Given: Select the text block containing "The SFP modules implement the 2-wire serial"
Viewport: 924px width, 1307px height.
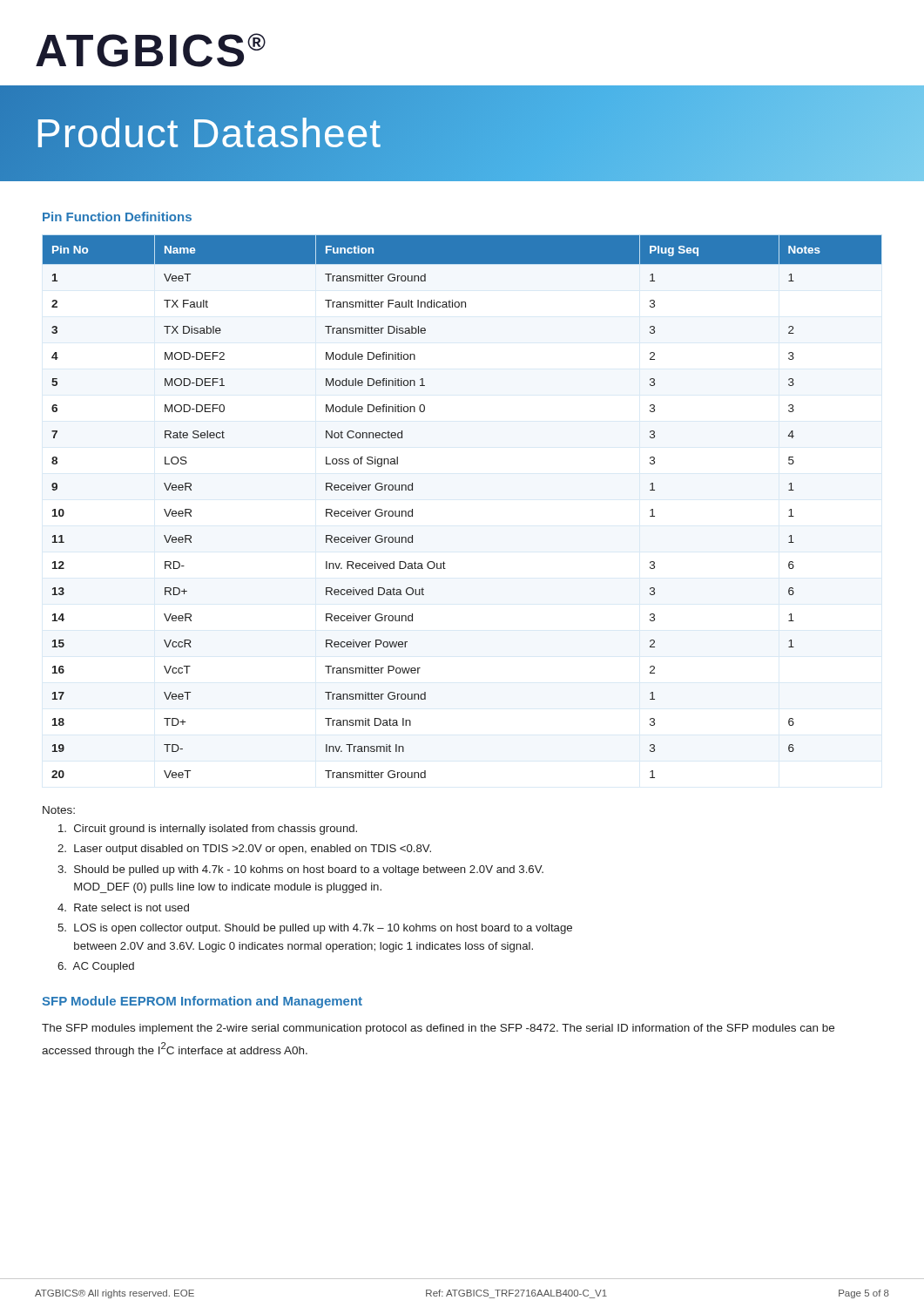Looking at the screenshot, I should click(x=438, y=1039).
